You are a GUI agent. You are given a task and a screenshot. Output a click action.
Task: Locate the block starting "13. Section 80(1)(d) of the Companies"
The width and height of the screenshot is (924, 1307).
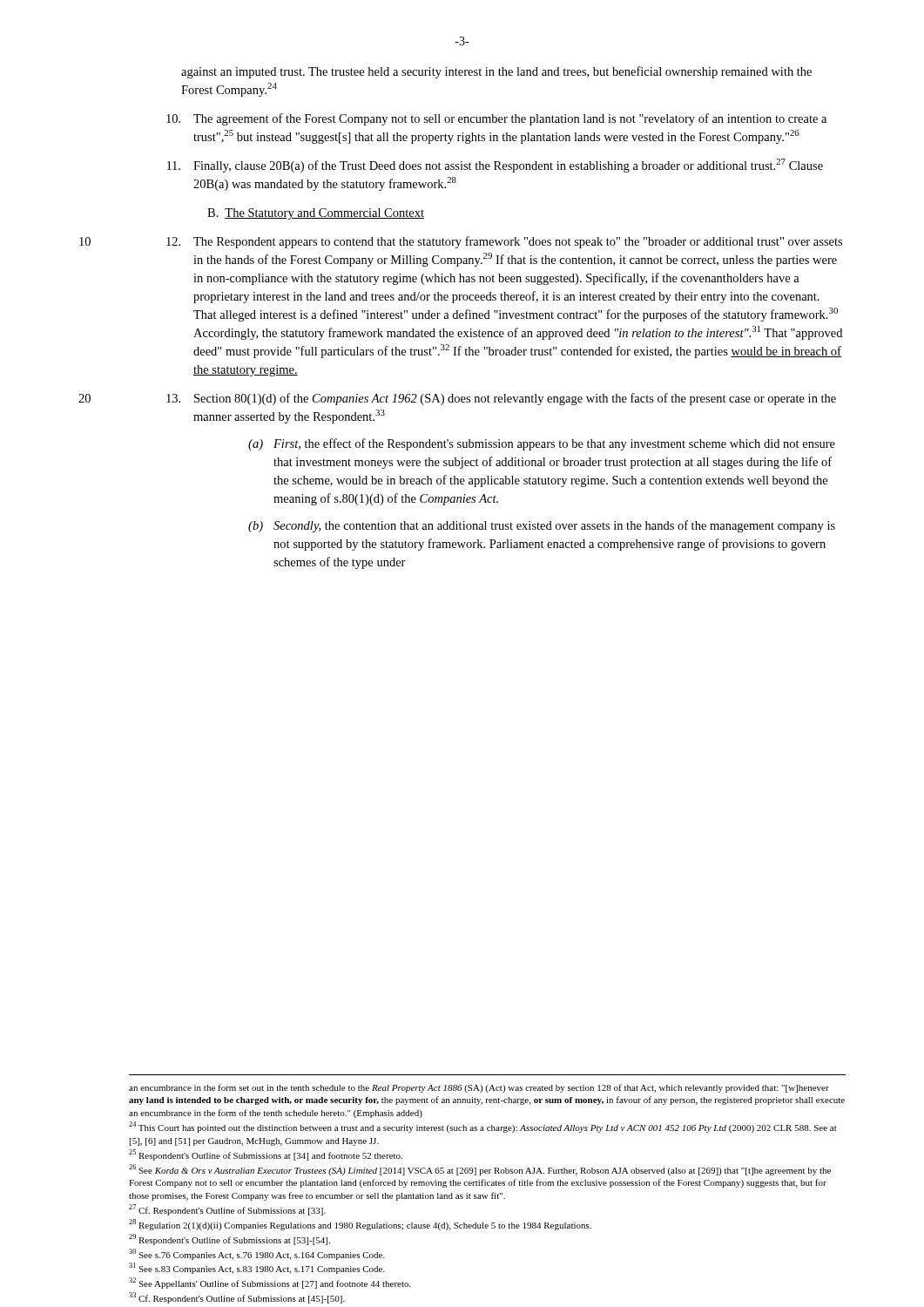(487, 485)
